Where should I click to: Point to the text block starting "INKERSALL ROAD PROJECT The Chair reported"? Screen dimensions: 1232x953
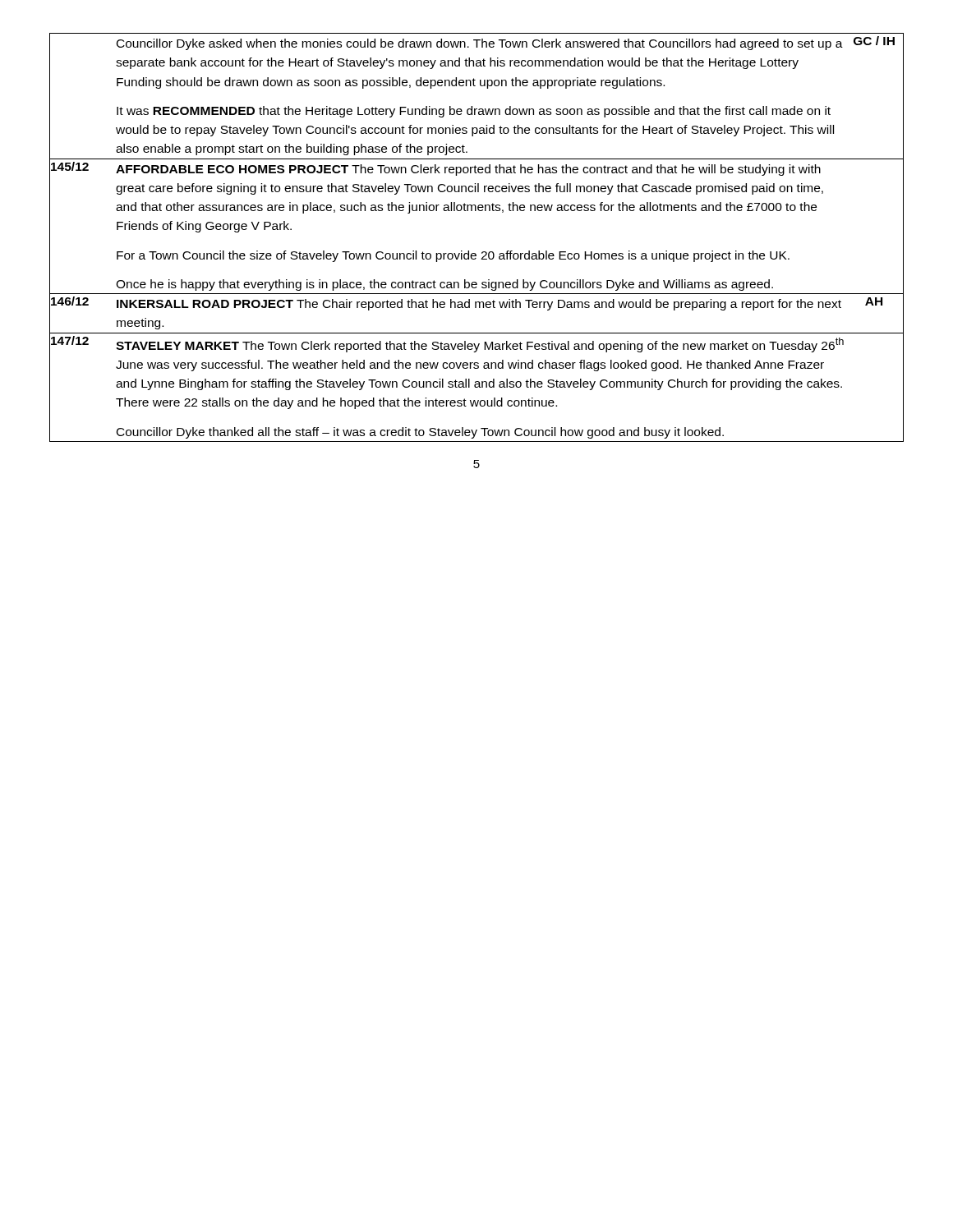coord(481,313)
